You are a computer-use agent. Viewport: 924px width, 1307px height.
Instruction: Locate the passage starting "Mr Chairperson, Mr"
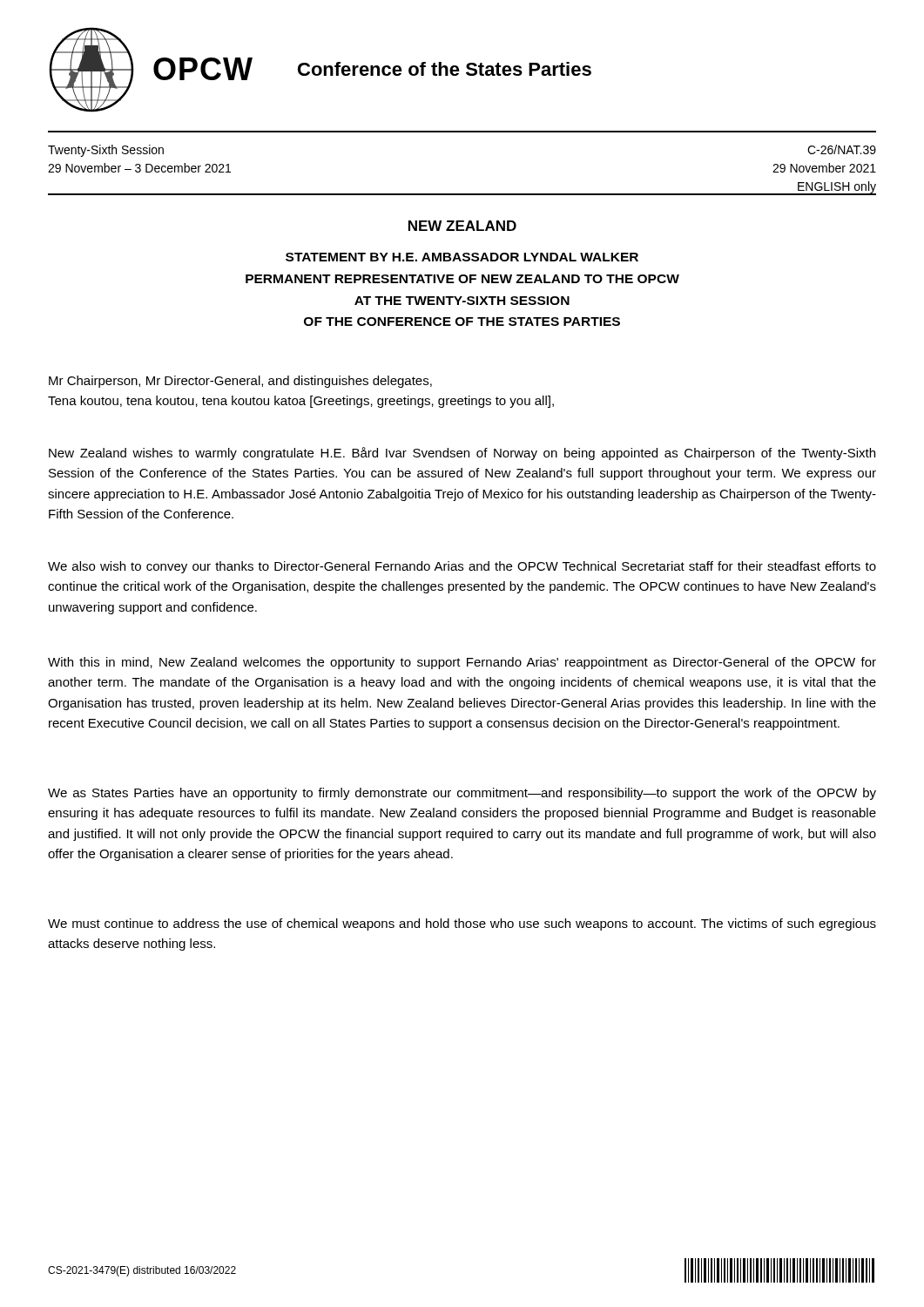click(x=301, y=390)
